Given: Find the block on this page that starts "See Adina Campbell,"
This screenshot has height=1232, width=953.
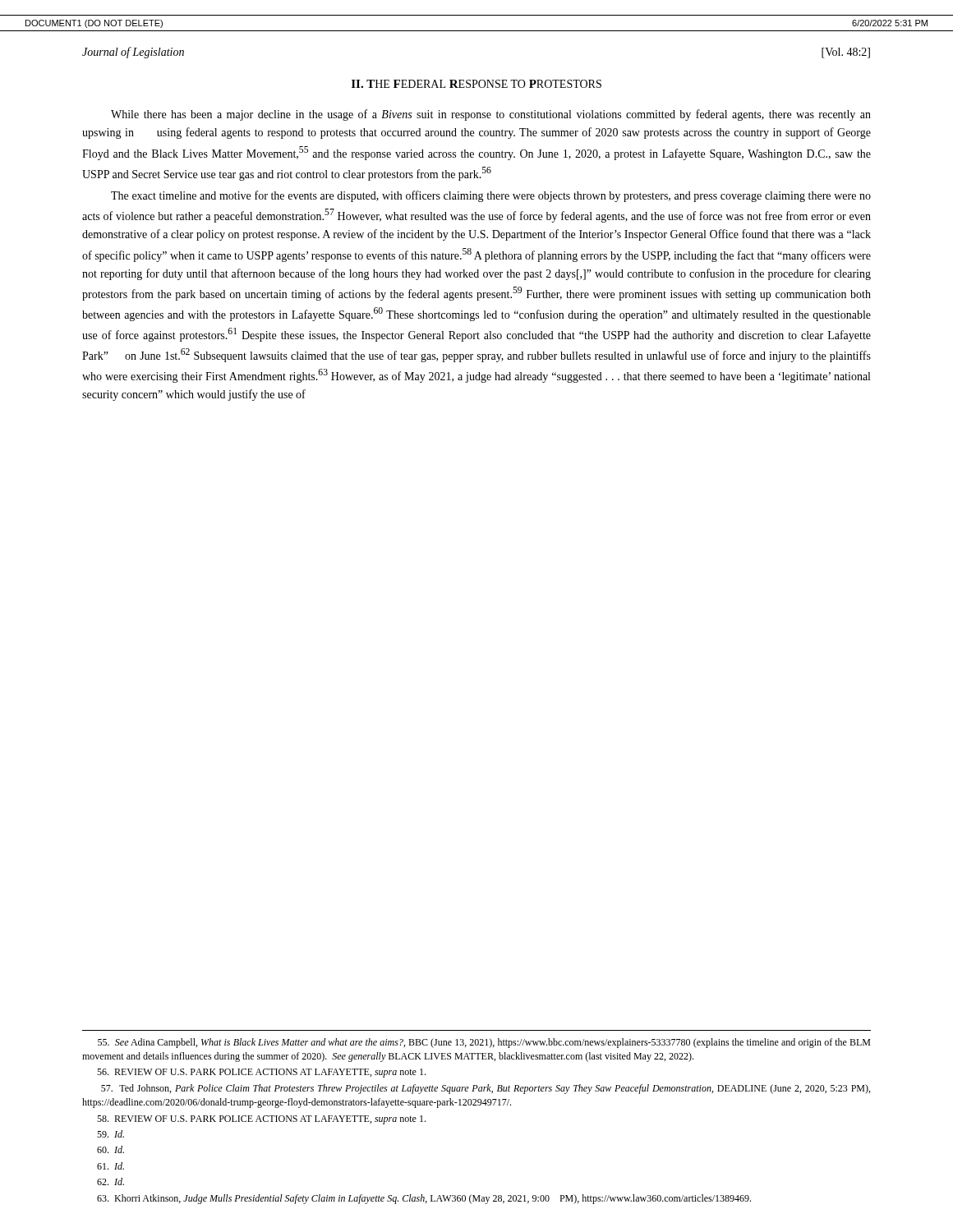Looking at the screenshot, I should click(x=476, y=1049).
